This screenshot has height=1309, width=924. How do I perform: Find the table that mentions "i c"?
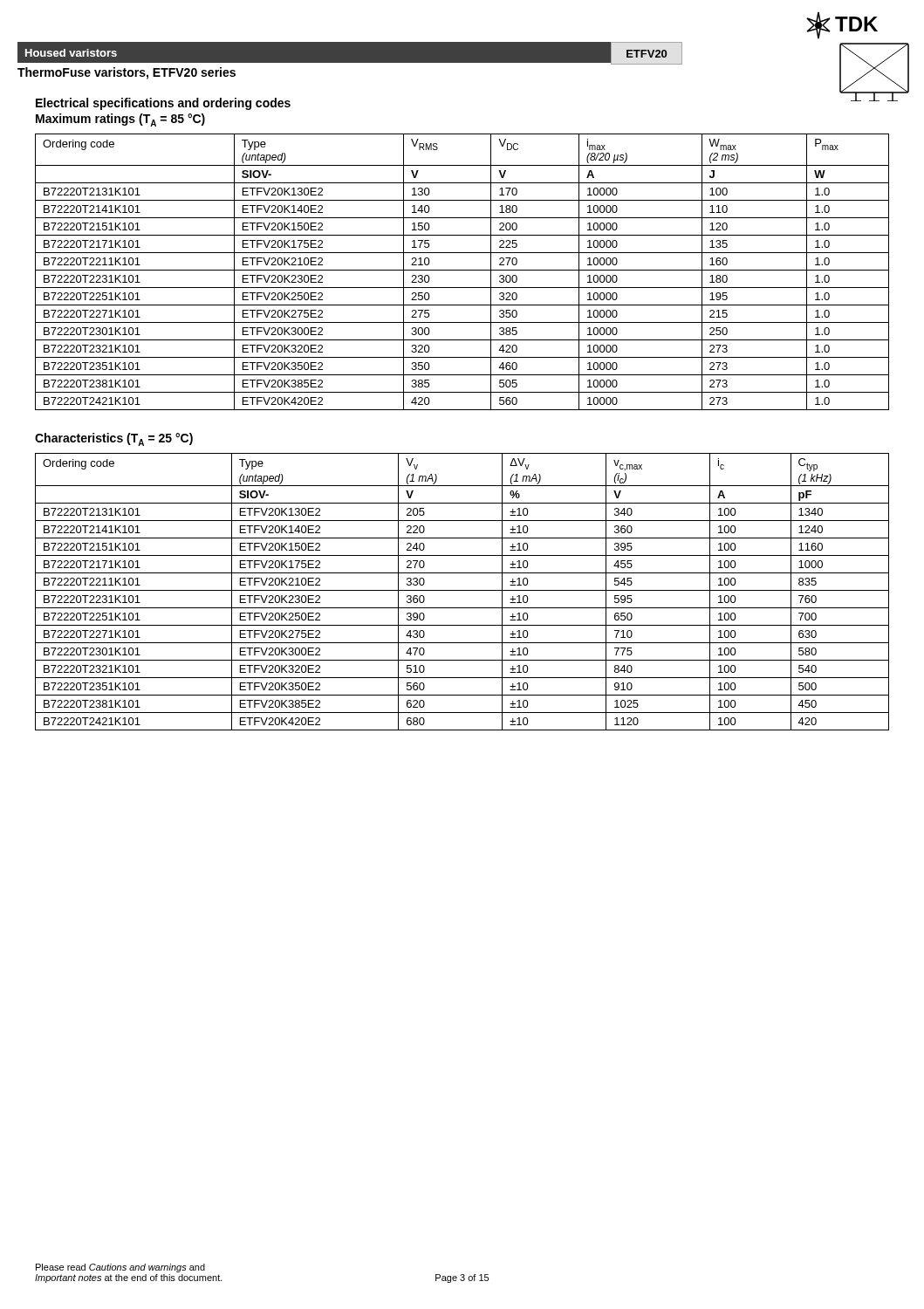(462, 592)
